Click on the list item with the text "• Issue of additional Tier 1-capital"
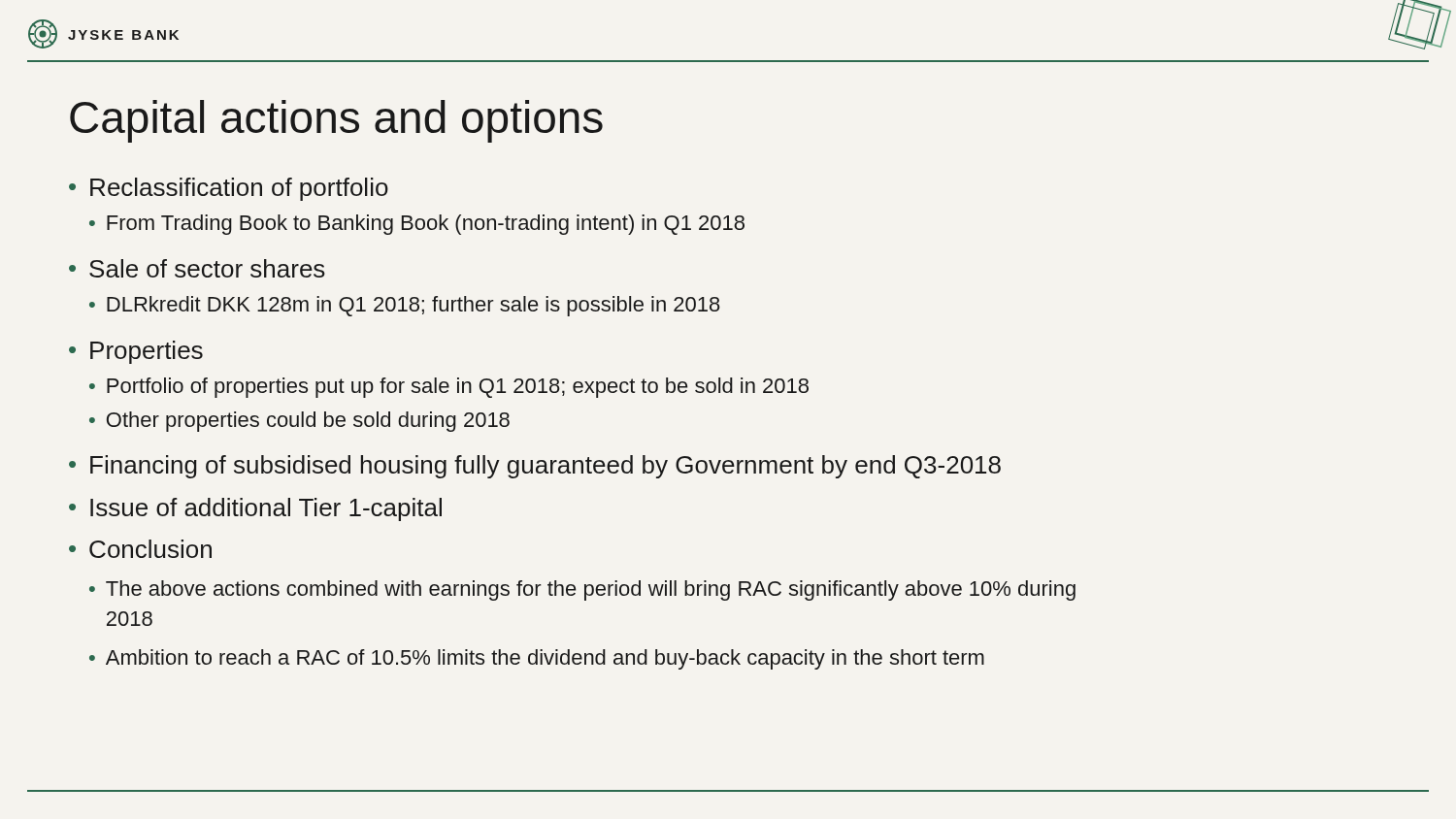Image resolution: width=1456 pixels, height=819 pixels. [x=256, y=508]
